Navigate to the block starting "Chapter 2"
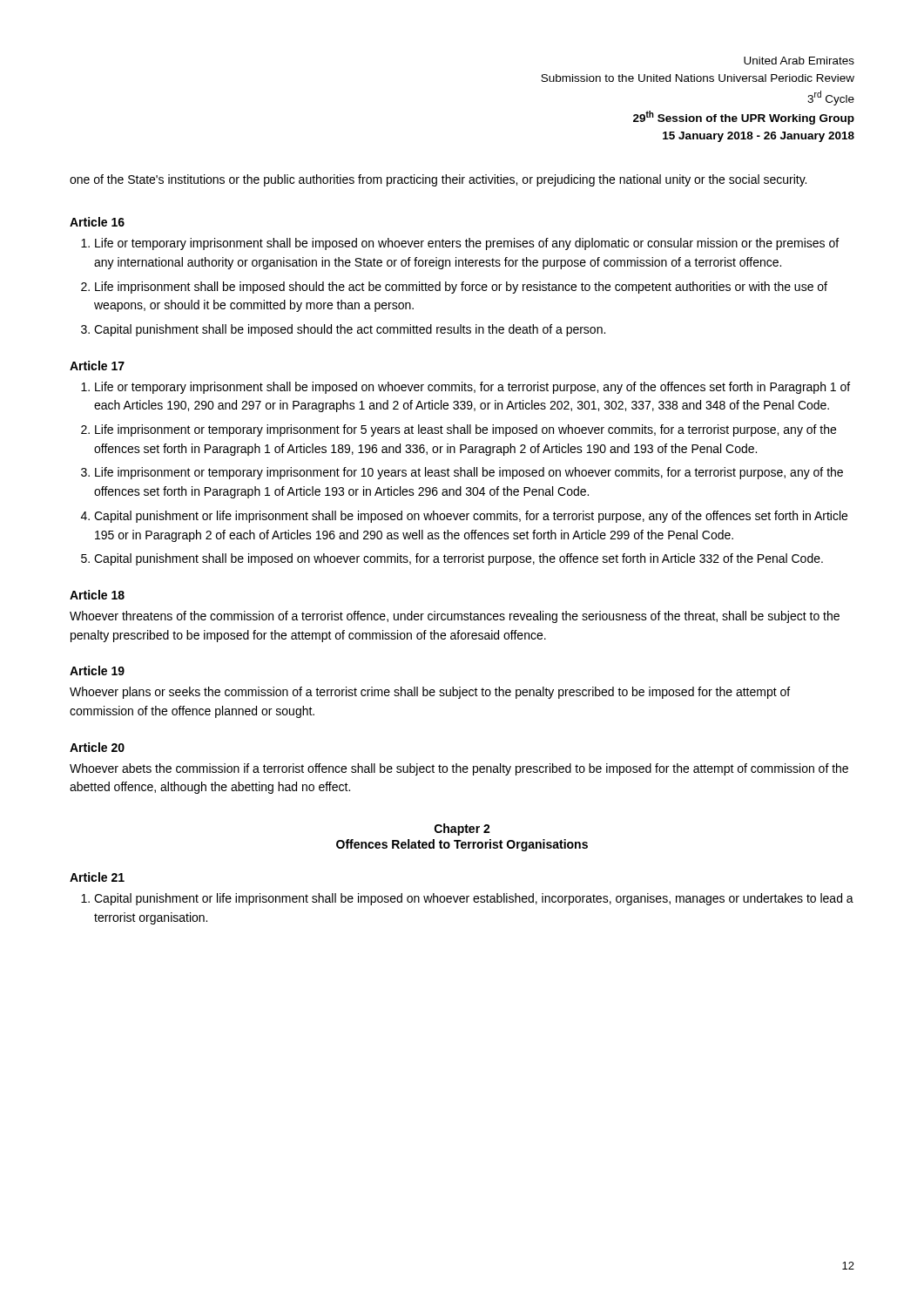The width and height of the screenshot is (924, 1307). pyautogui.click(x=462, y=829)
